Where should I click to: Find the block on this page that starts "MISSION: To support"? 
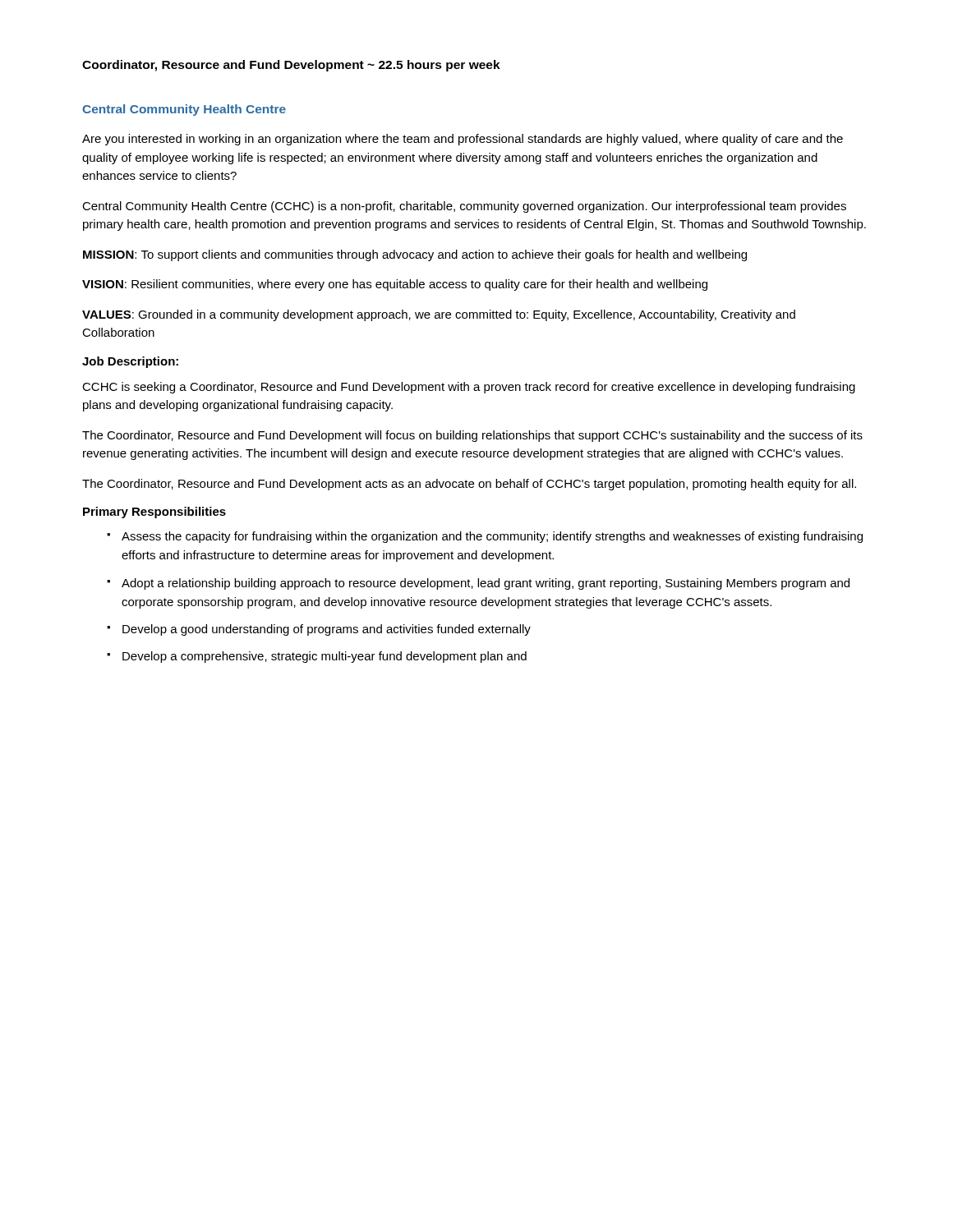click(415, 254)
